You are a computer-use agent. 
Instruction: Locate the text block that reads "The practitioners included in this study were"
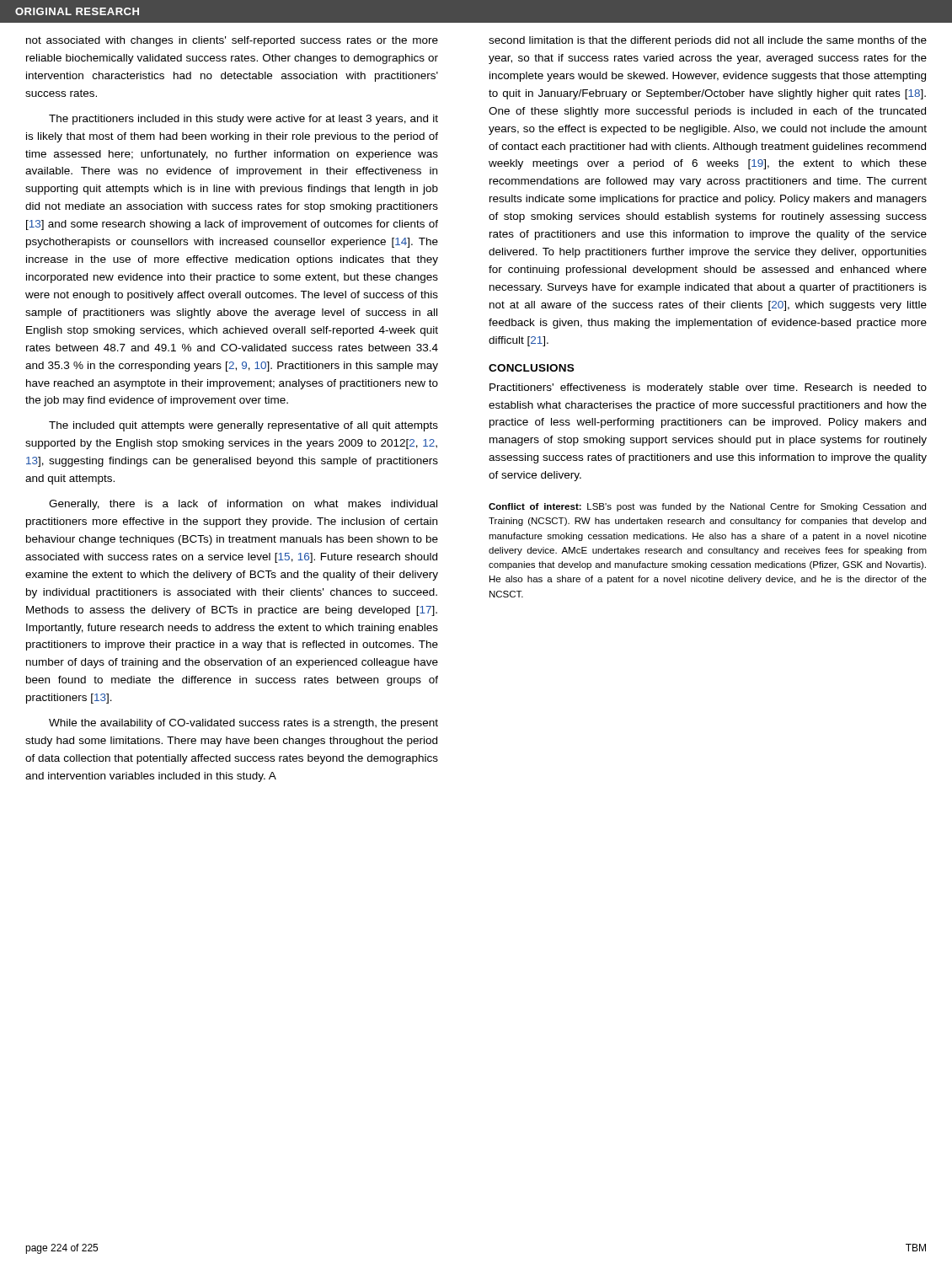coord(232,260)
